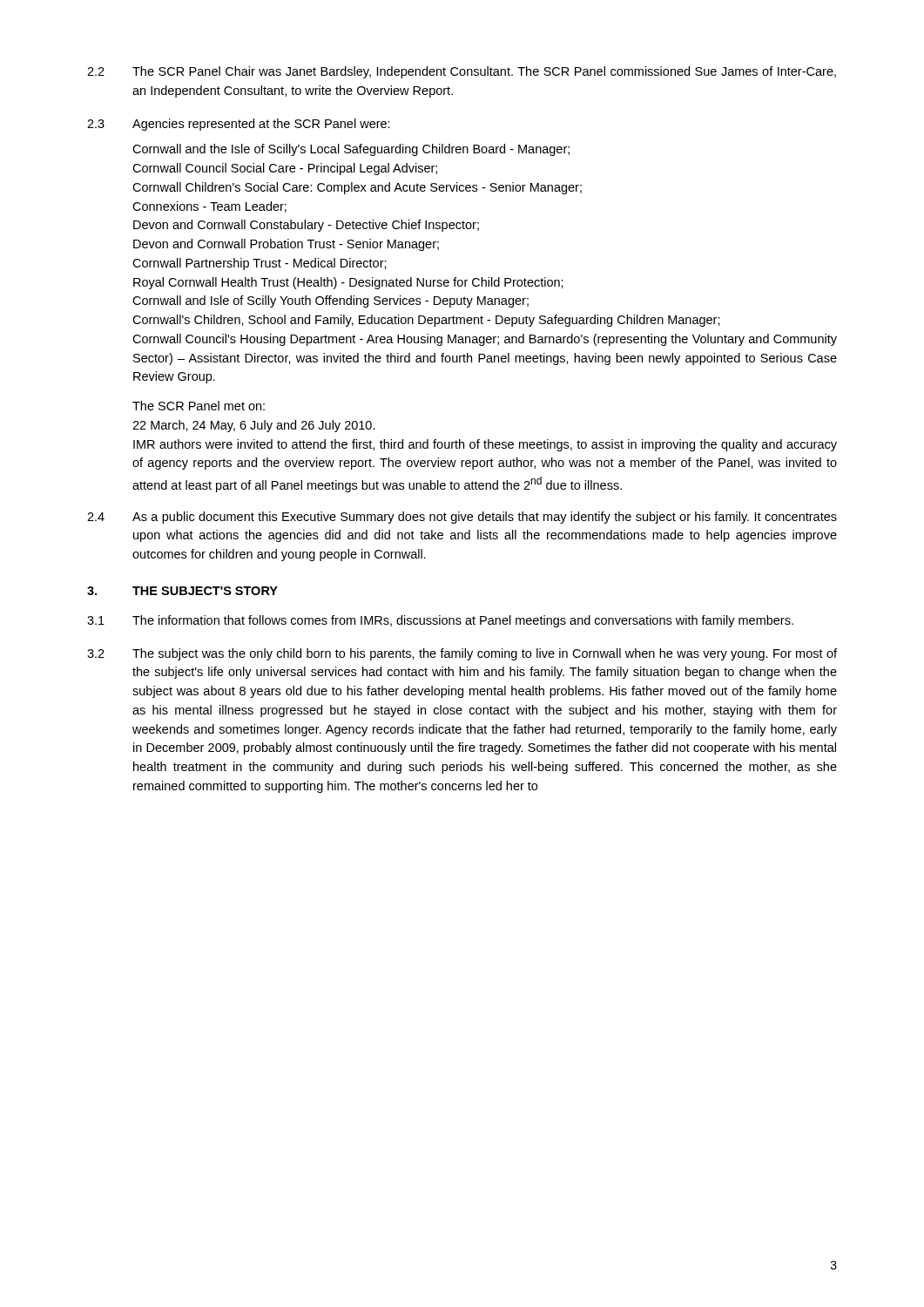Where is the passage that starts "2.4 As a public document"?
This screenshot has height=1307, width=924.
pyautogui.click(x=462, y=536)
